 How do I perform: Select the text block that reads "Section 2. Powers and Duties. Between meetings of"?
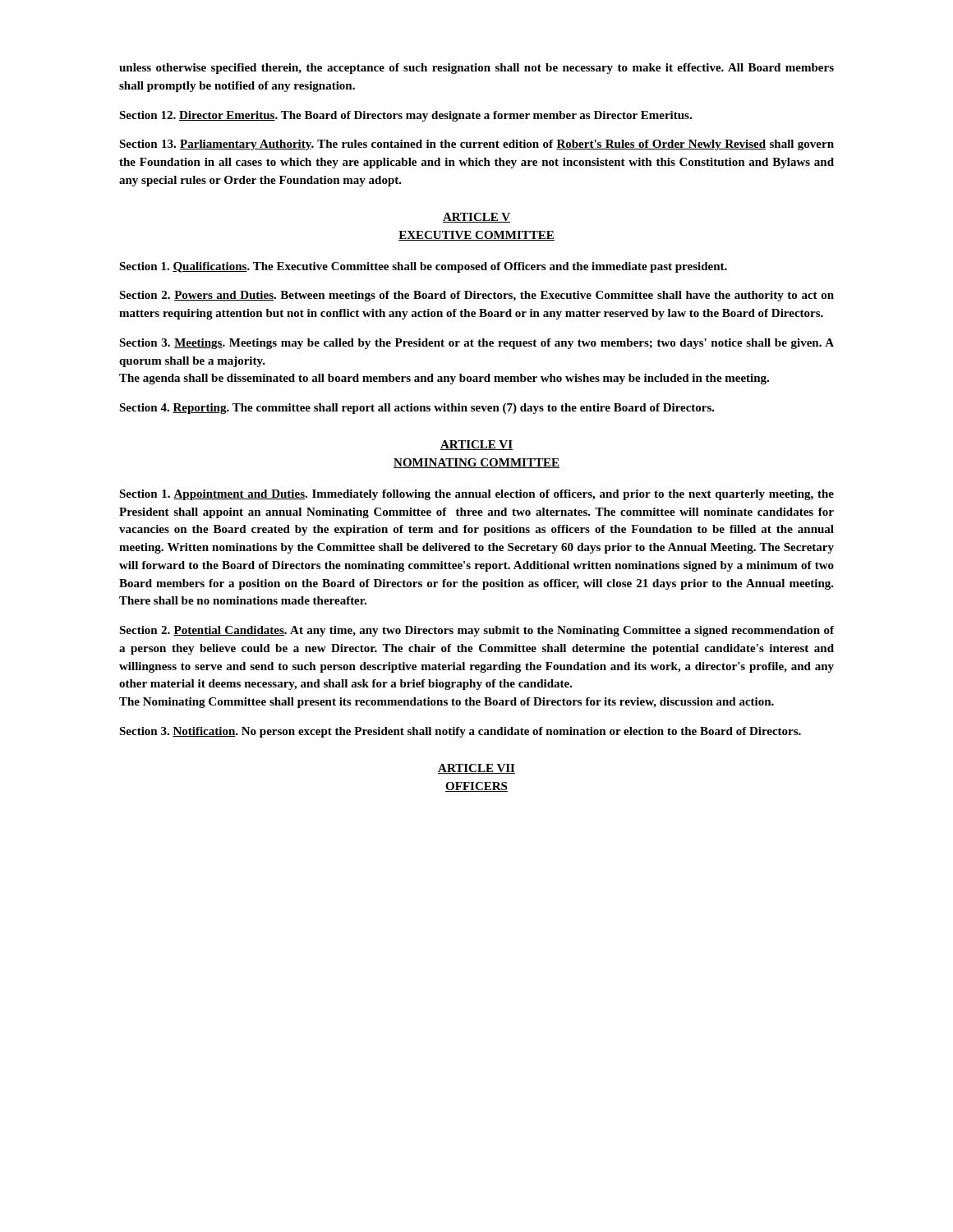476,304
